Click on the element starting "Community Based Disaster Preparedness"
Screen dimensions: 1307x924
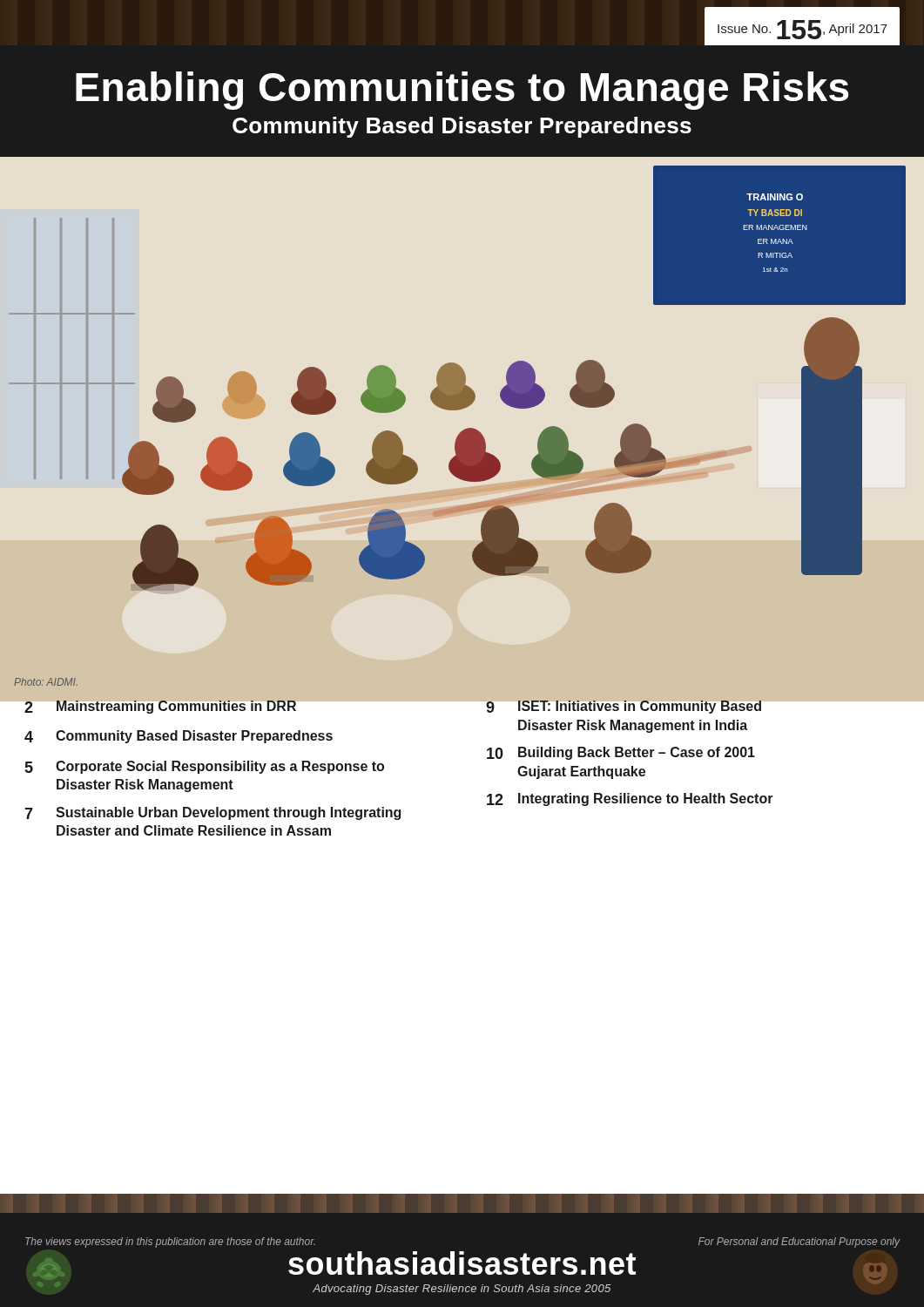pos(462,126)
